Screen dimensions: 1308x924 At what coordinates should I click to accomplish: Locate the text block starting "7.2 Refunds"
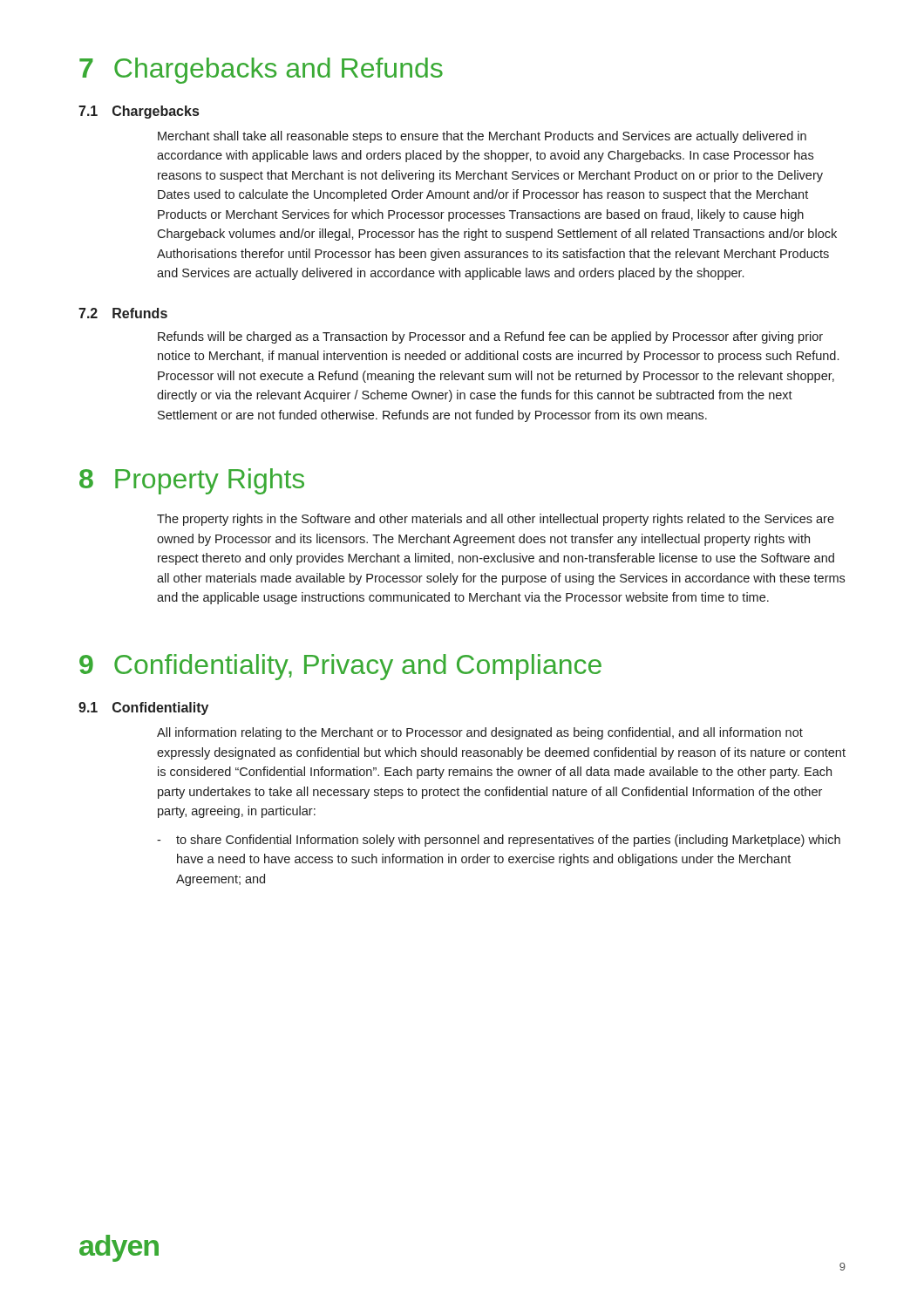123,313
